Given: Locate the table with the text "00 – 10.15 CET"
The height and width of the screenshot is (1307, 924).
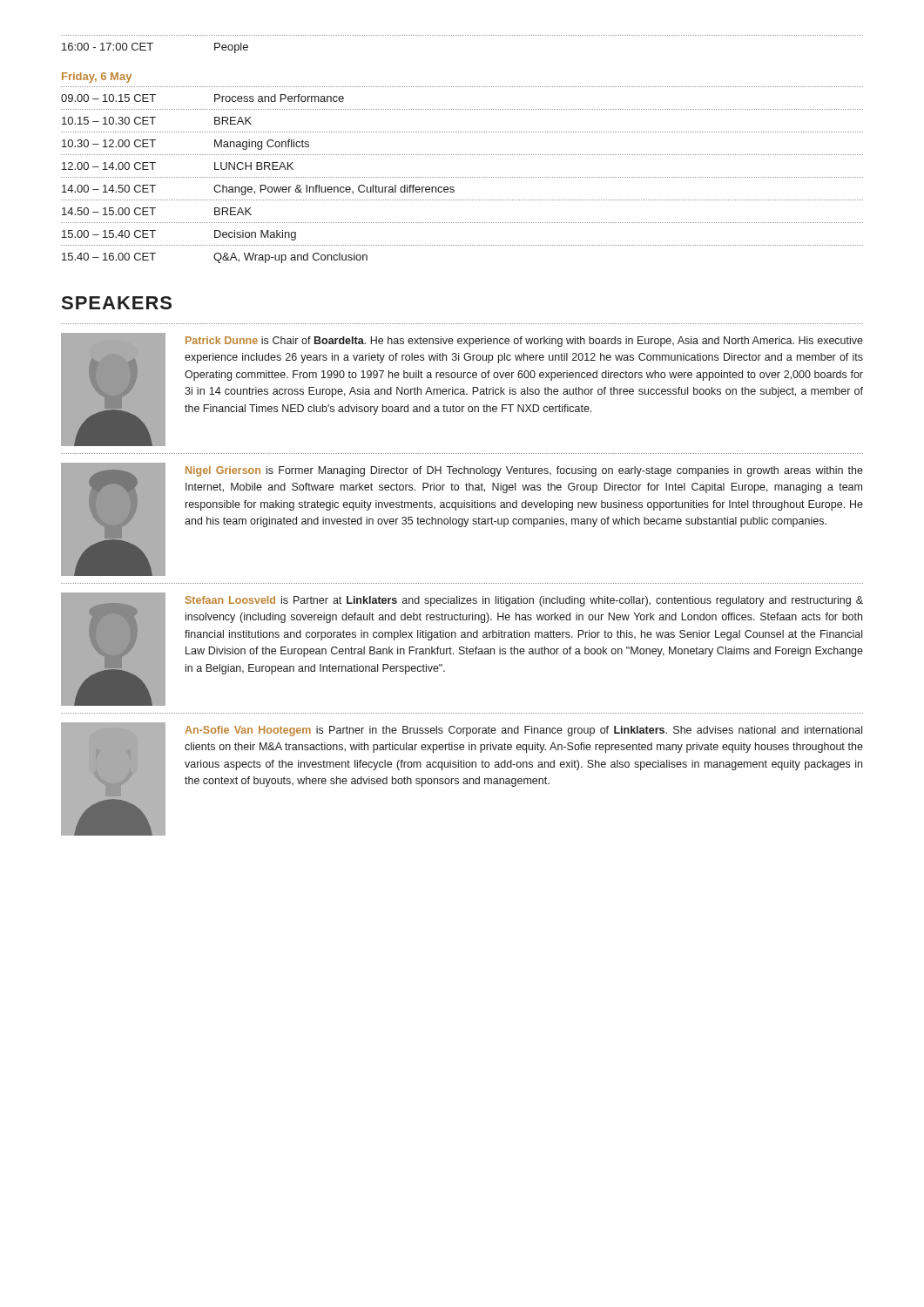Looking at the screenshot, I should click(x=462, y=177).
